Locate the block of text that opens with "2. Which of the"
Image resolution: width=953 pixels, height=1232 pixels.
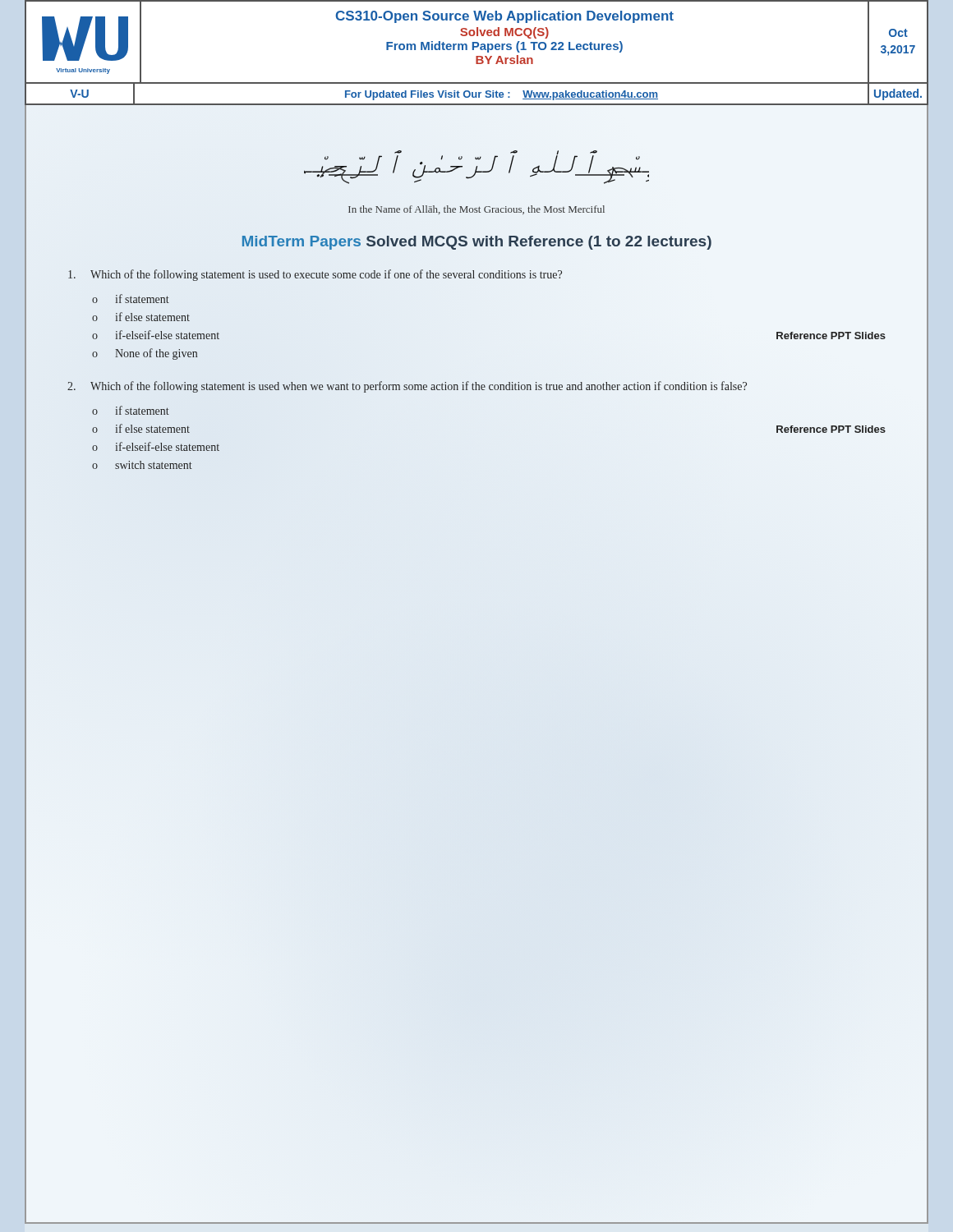[476, 387]
